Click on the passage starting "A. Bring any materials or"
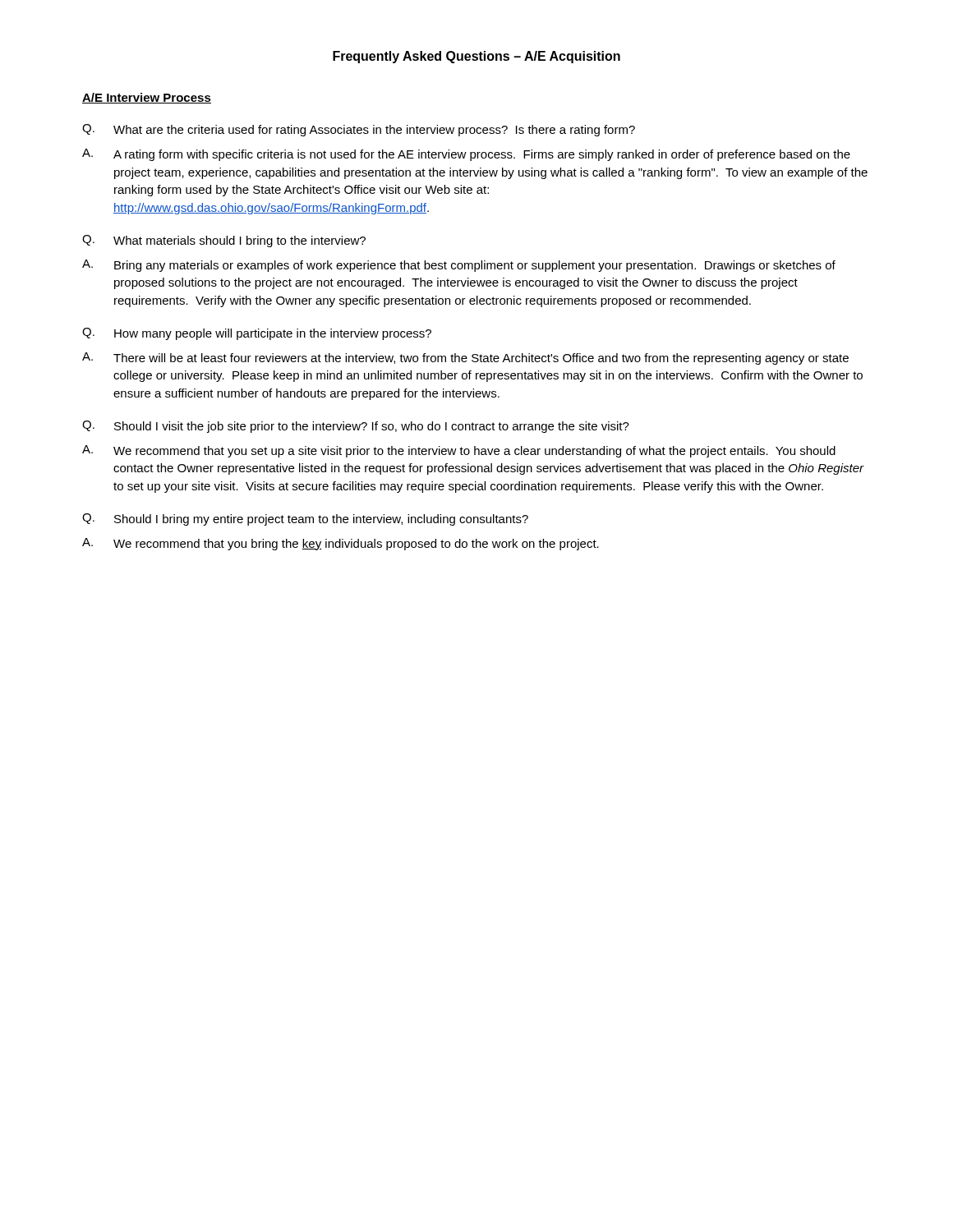Screen dimensions: 1232x953 pos(476,283)
